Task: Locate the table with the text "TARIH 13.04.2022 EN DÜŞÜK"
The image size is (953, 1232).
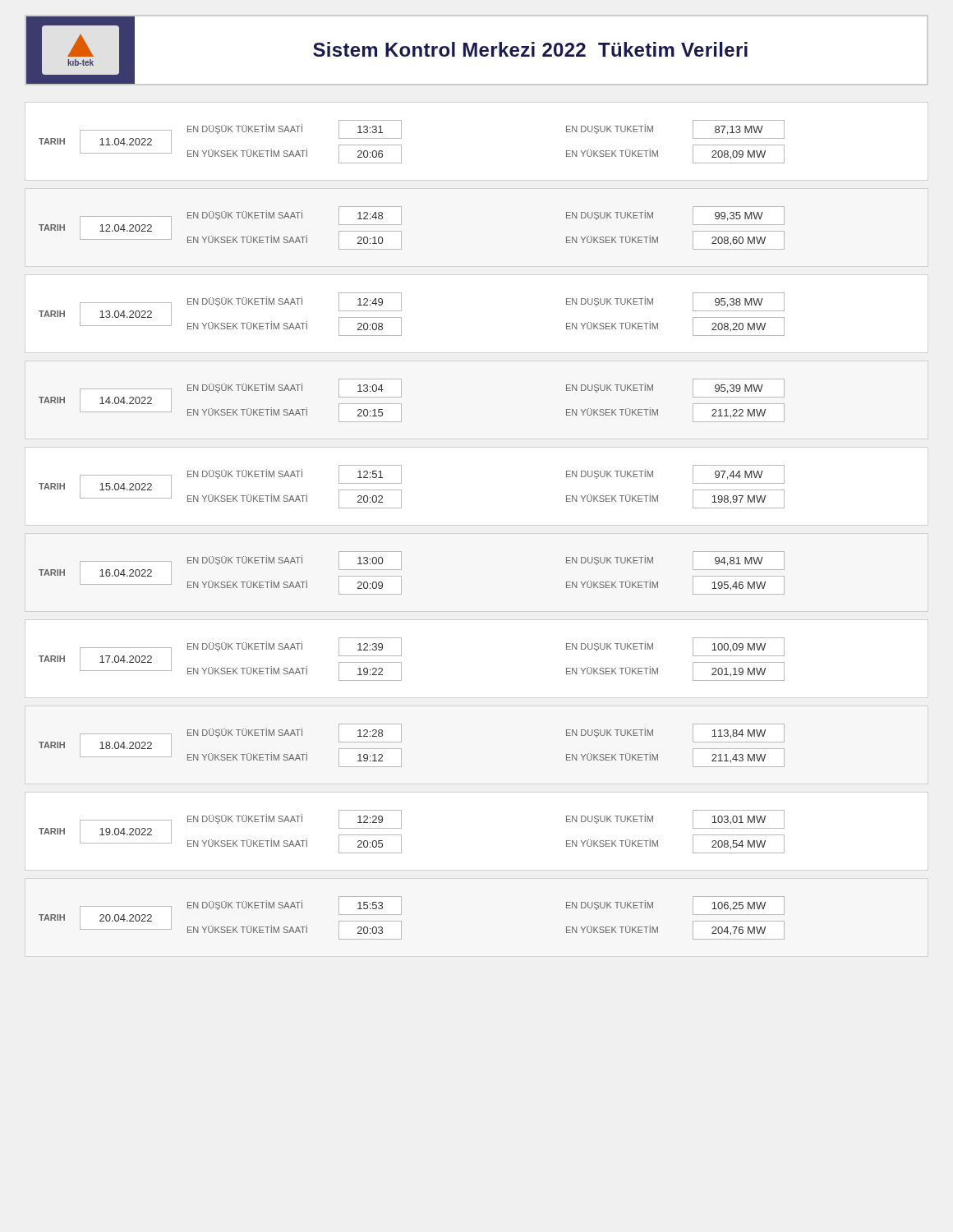Action: click(x=476, y=314)
